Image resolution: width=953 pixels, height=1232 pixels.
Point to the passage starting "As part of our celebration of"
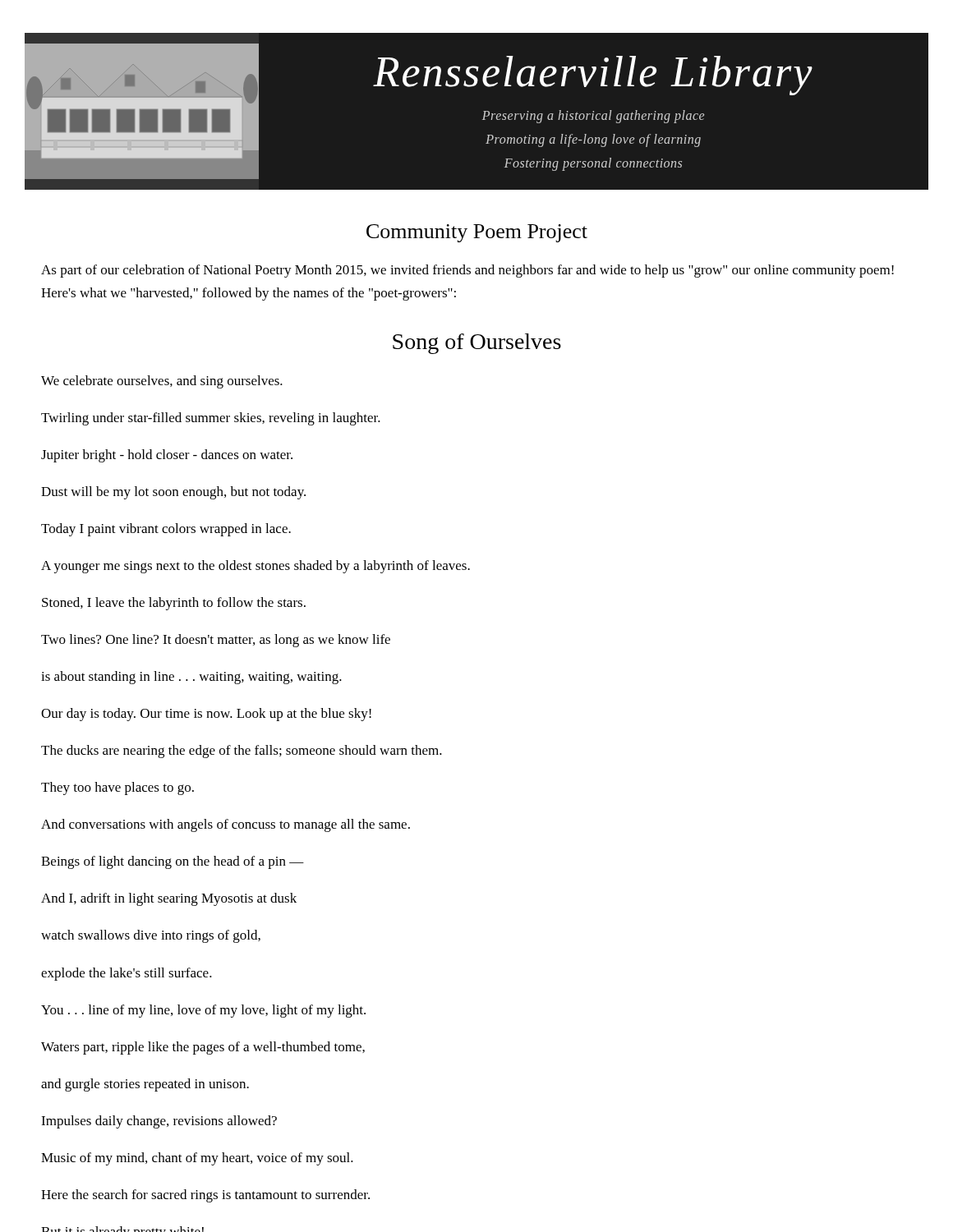468,281
